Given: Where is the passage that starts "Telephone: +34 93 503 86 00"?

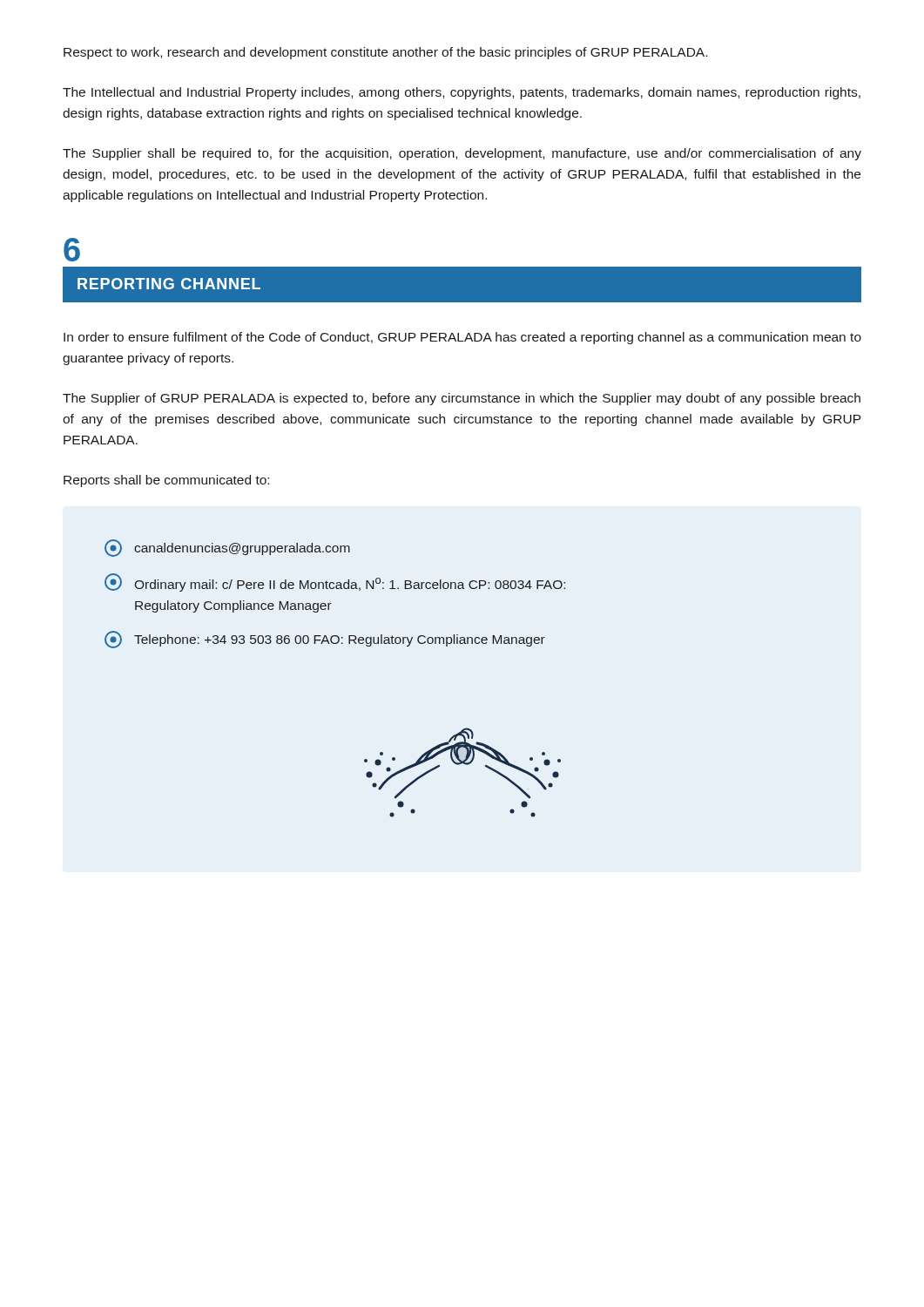Looking at the screenshot, I should (x=325, y=639).
